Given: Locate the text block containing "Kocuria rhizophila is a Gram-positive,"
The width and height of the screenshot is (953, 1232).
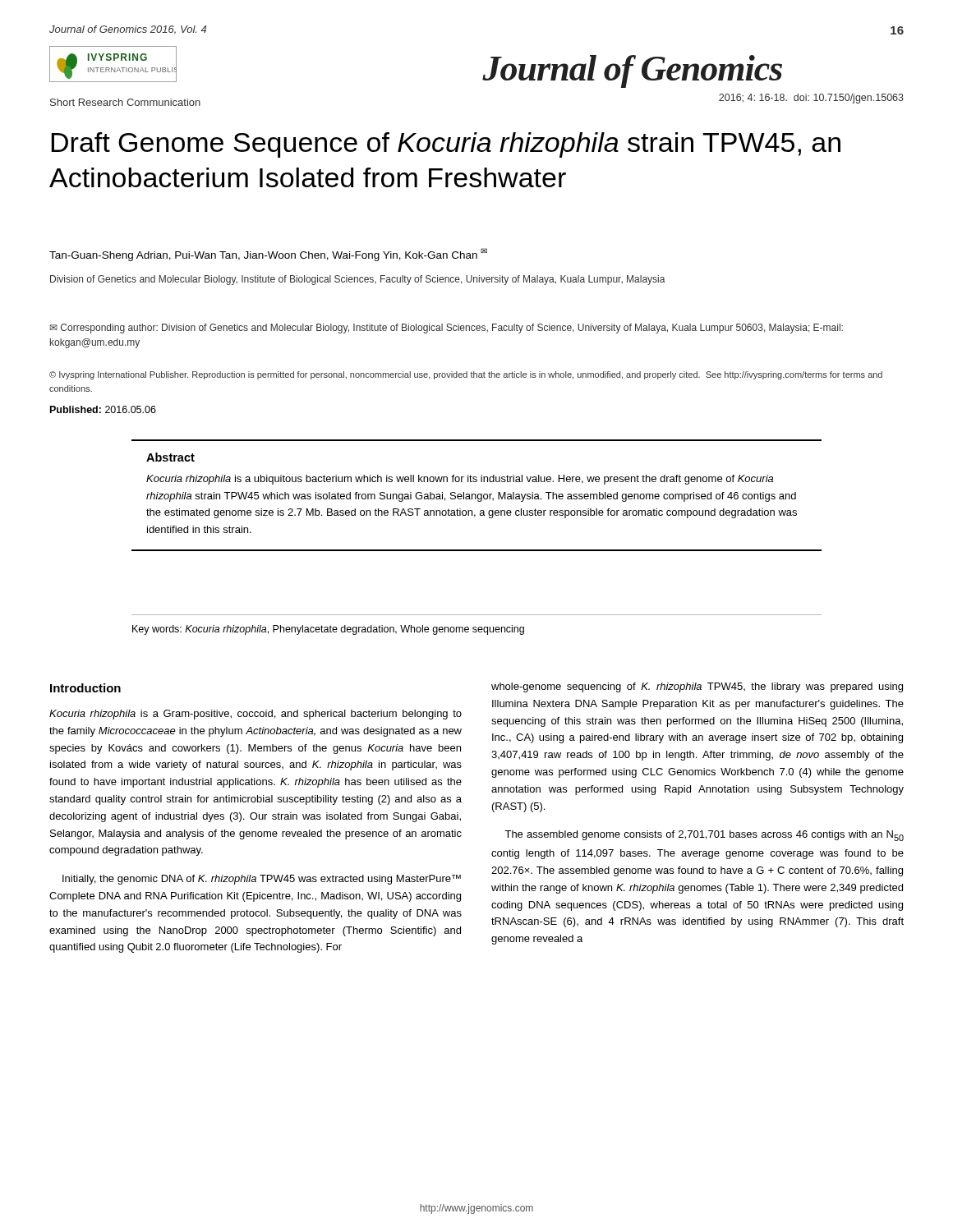Looking at the screenshot, I should coord(255,782).
